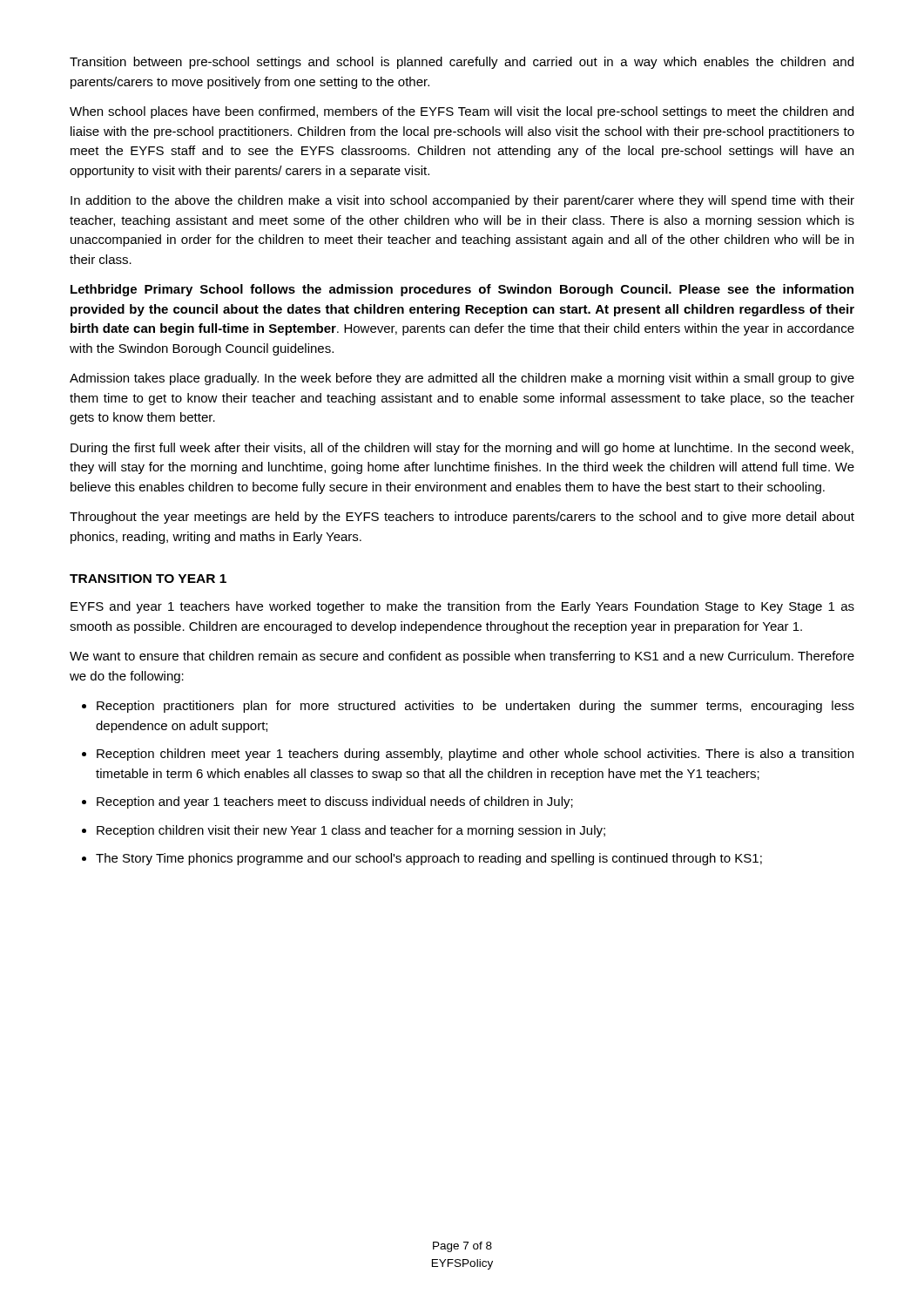Locate the block of text that opens with "Admission takes place gradually. In the week"
This screenshot has height=1307, width=924.
(x=462, y=397)
